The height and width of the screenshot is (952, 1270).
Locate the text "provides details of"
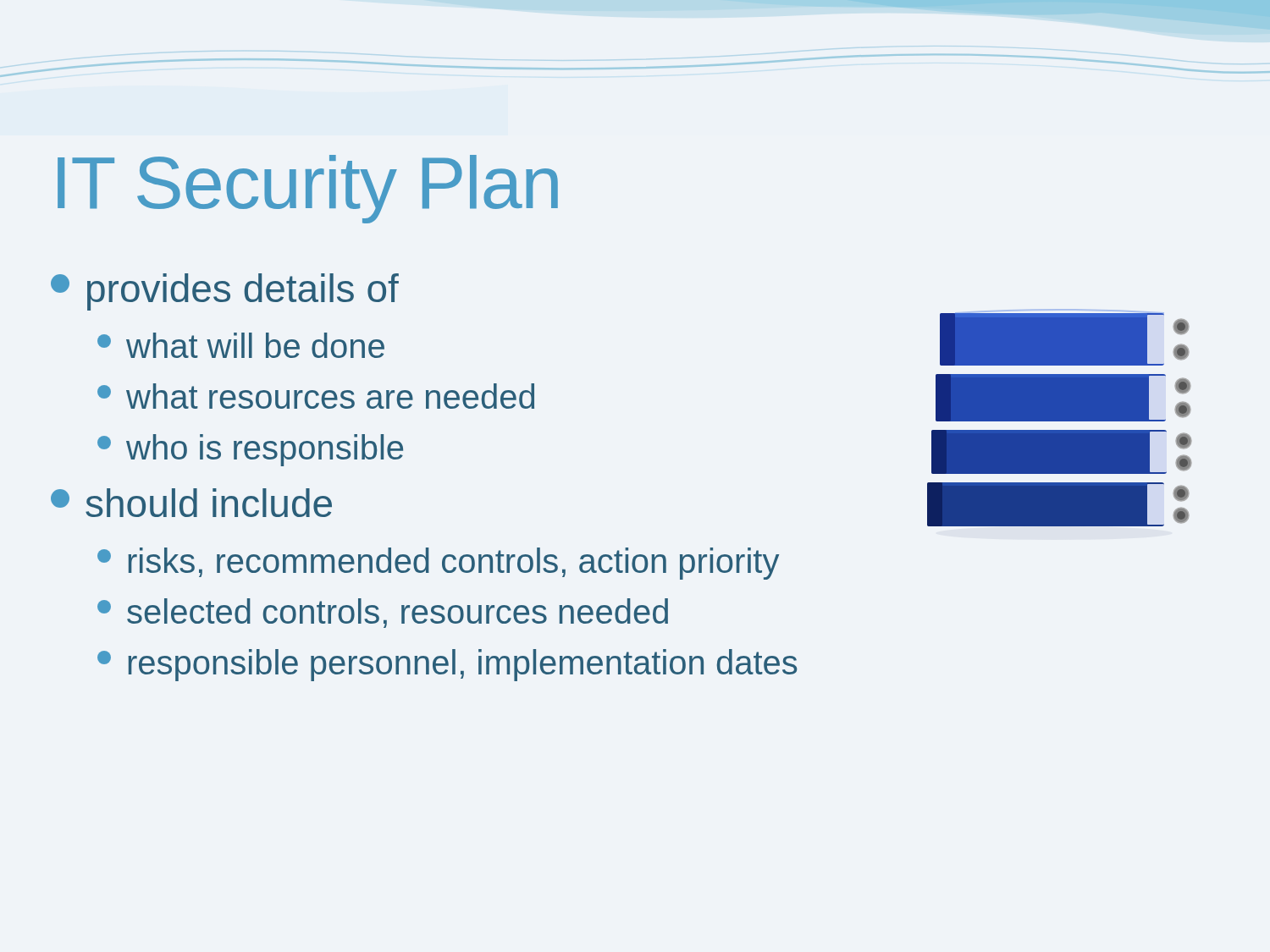[225, 289]
